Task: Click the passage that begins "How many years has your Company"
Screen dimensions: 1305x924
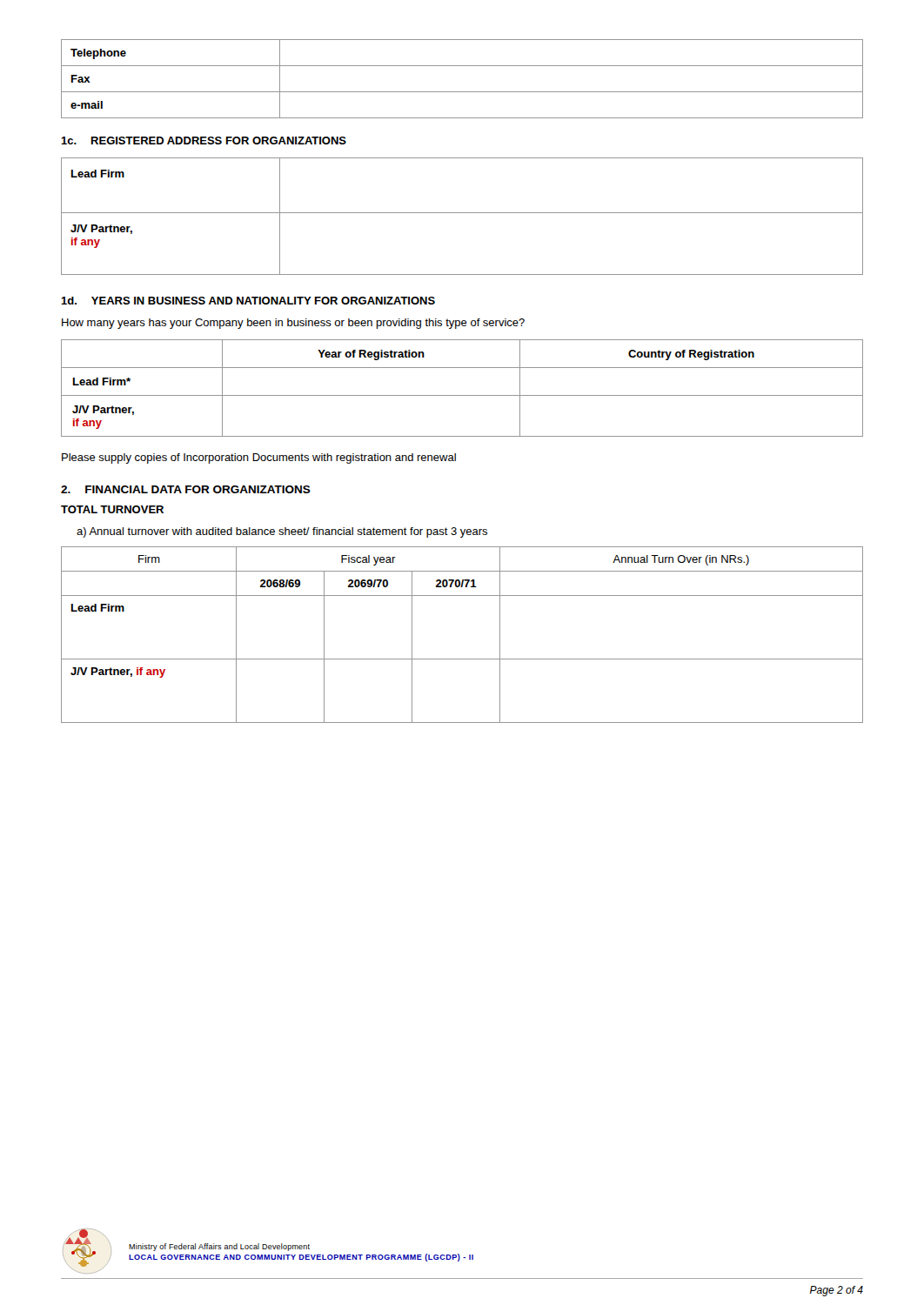Action: click(x=293, y=322)
